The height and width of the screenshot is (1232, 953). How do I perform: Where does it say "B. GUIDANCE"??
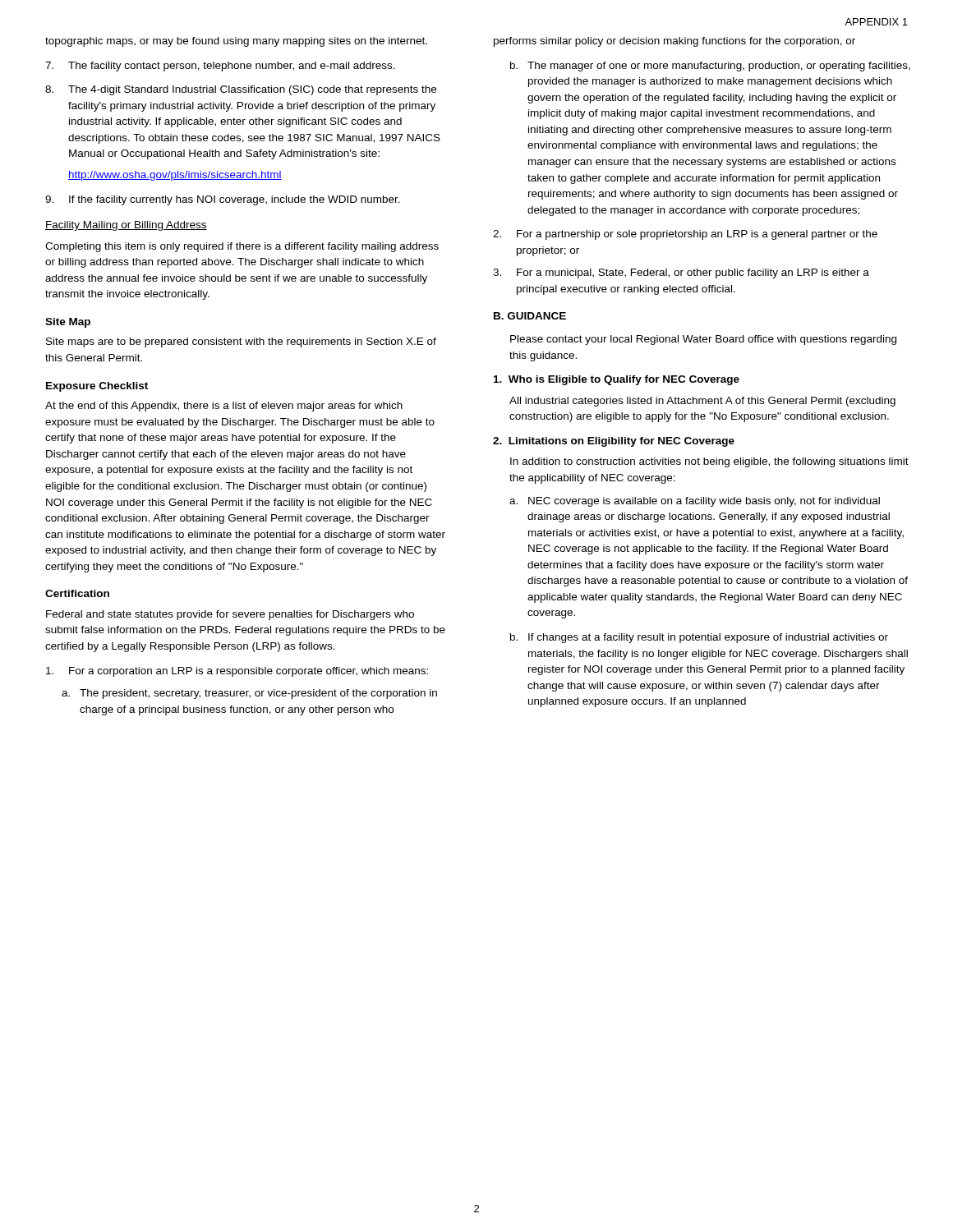tap(530, 316)
